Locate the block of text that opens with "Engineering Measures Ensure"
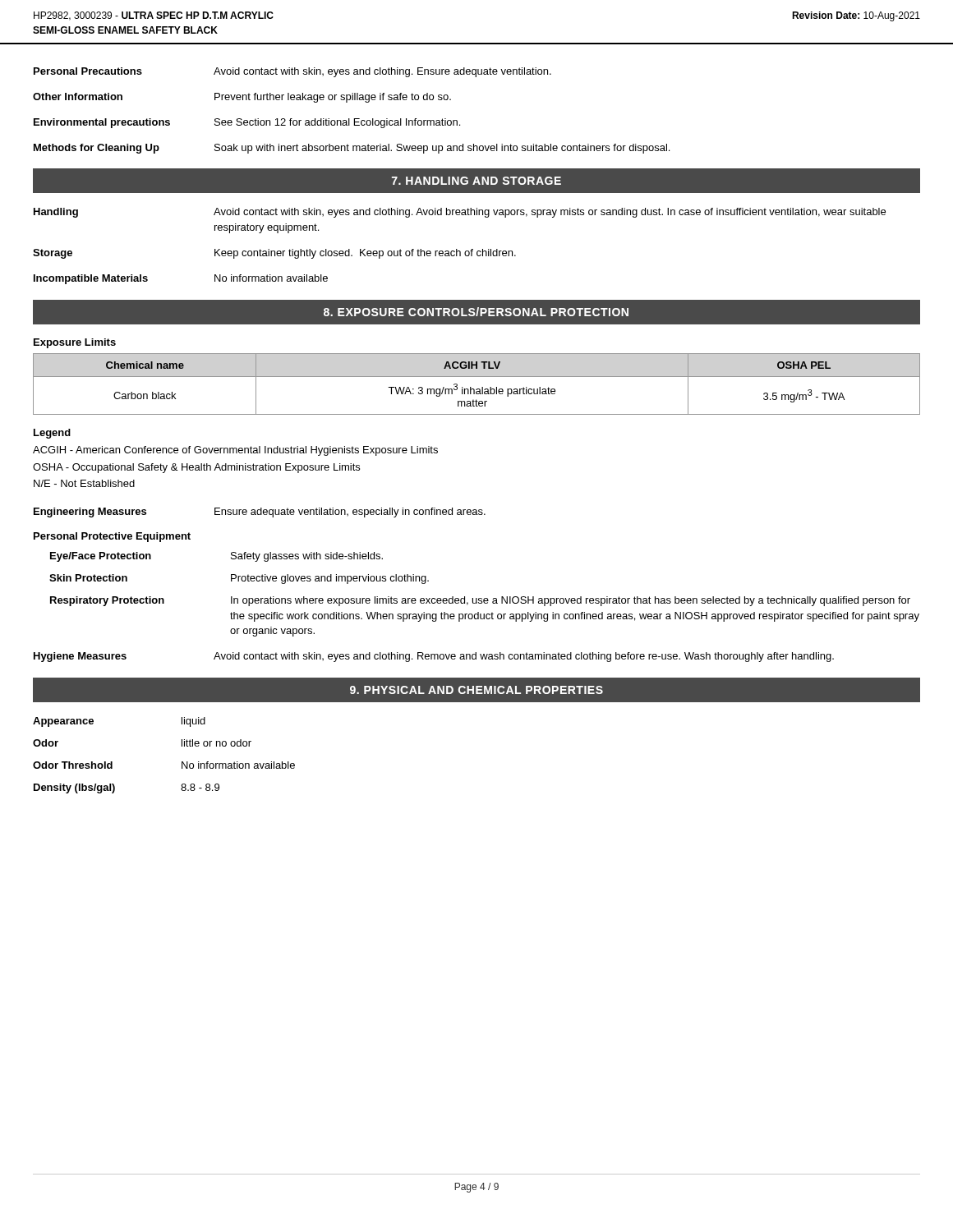953x1232 pixels. (x=476, y=512)
